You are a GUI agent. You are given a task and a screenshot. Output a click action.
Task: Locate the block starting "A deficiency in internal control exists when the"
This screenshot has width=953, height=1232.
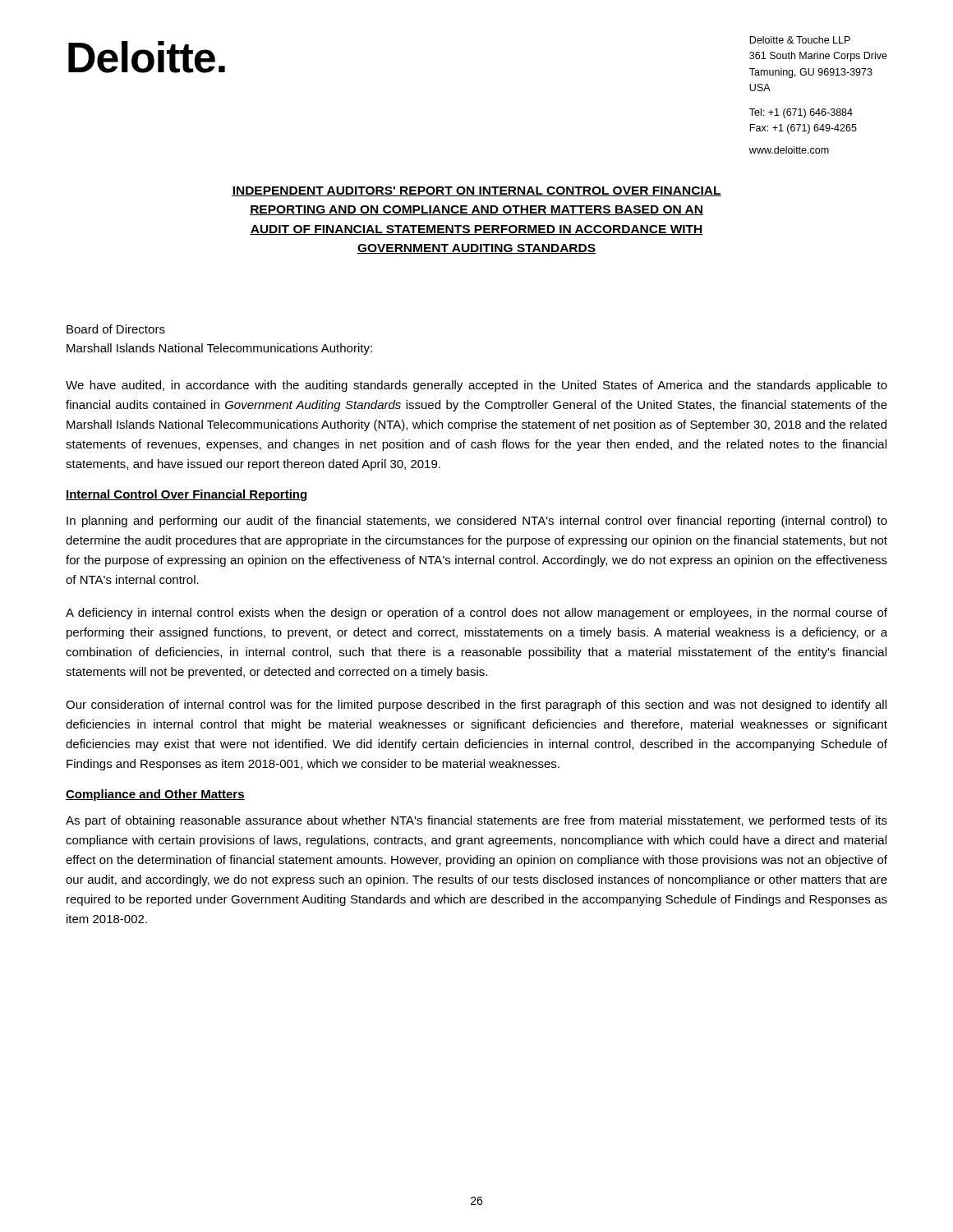coord(476,642)
